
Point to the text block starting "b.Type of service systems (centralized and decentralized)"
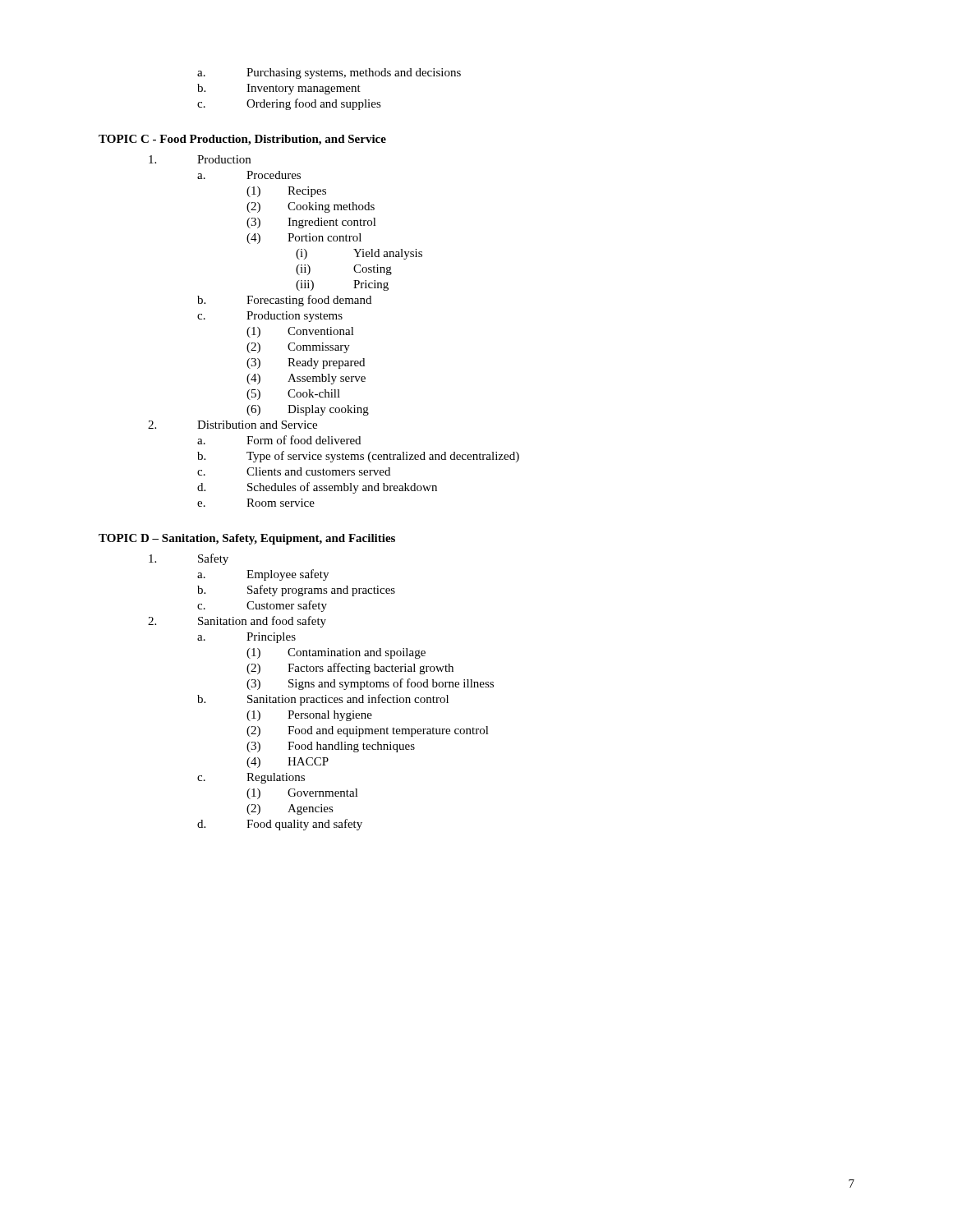point(358,456)
